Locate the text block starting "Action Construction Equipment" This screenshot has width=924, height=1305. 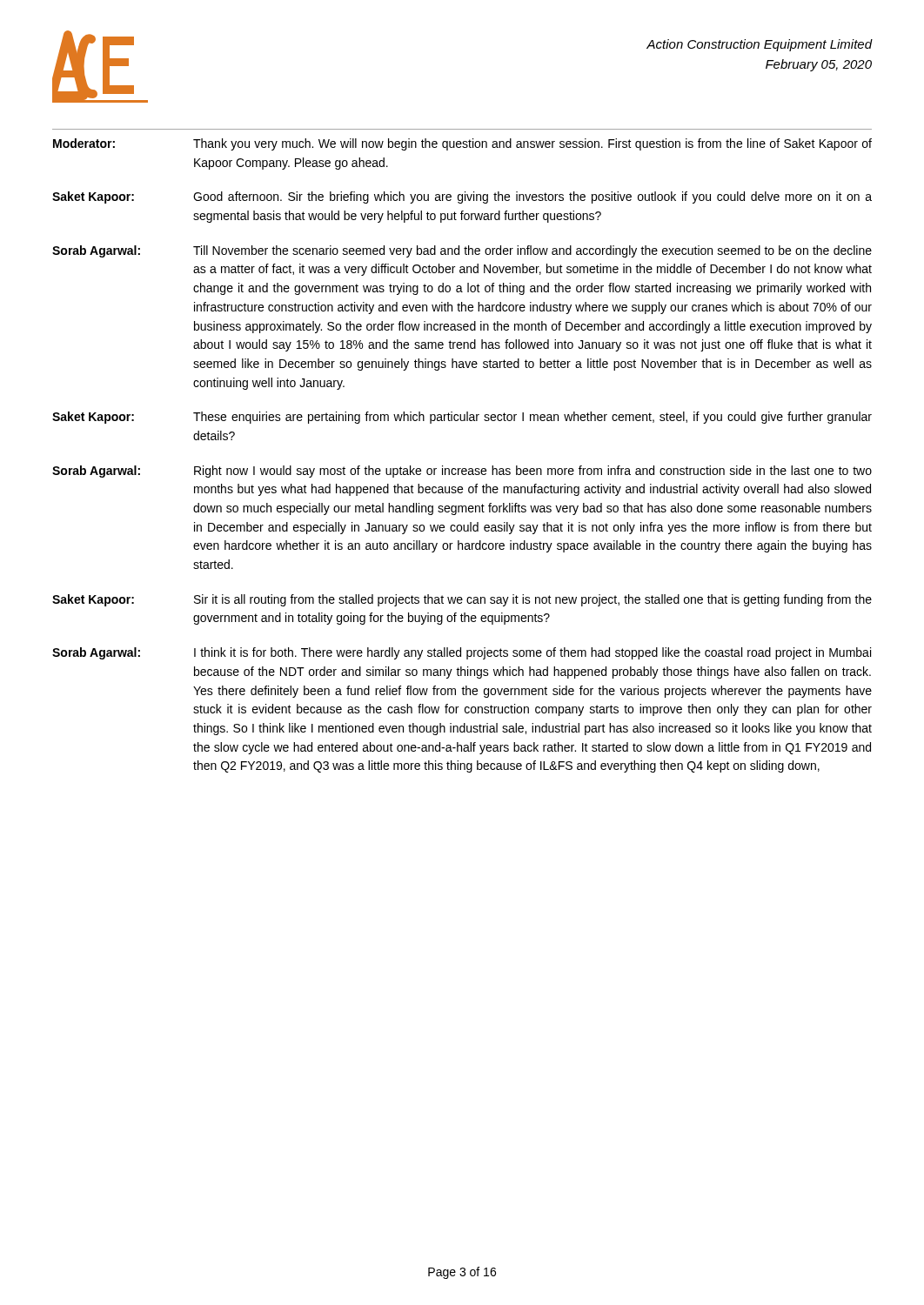(759, 45)
